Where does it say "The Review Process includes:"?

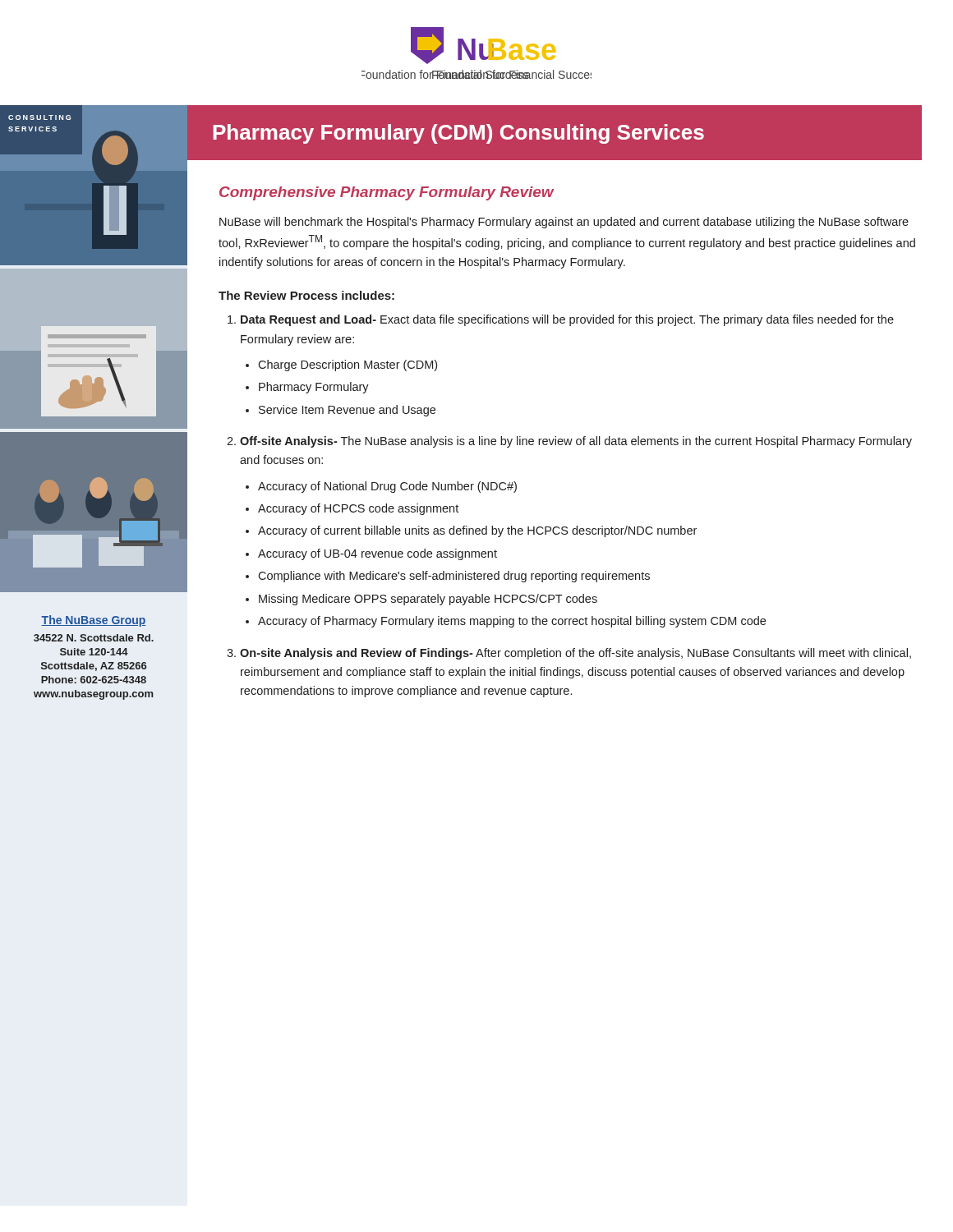(x=307, y=296)
